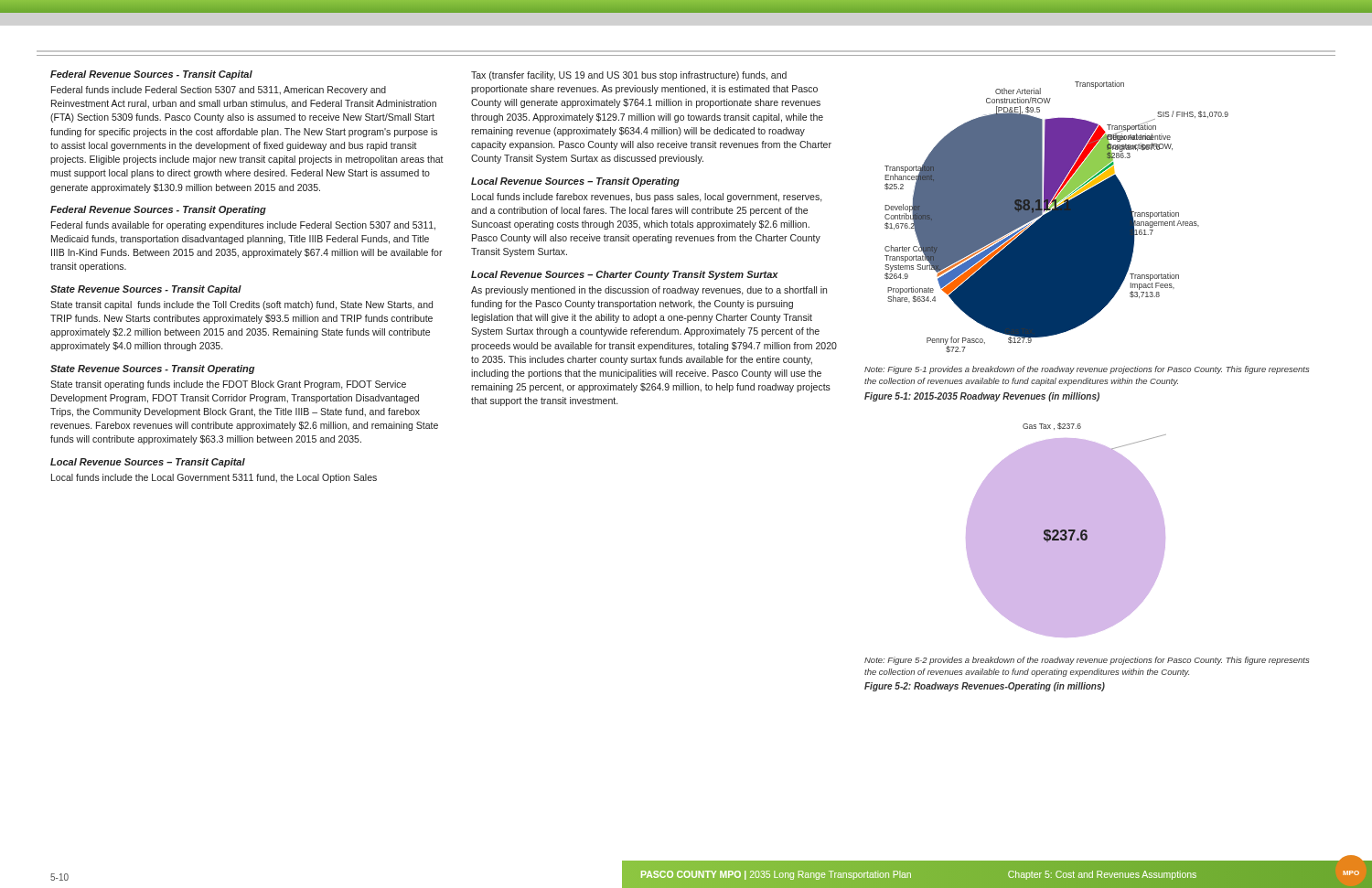Screen dimensions: 888x1372
Task: Where is the passage that starts "State transit capital funds include the"?
Action: (x=242, y=325)
